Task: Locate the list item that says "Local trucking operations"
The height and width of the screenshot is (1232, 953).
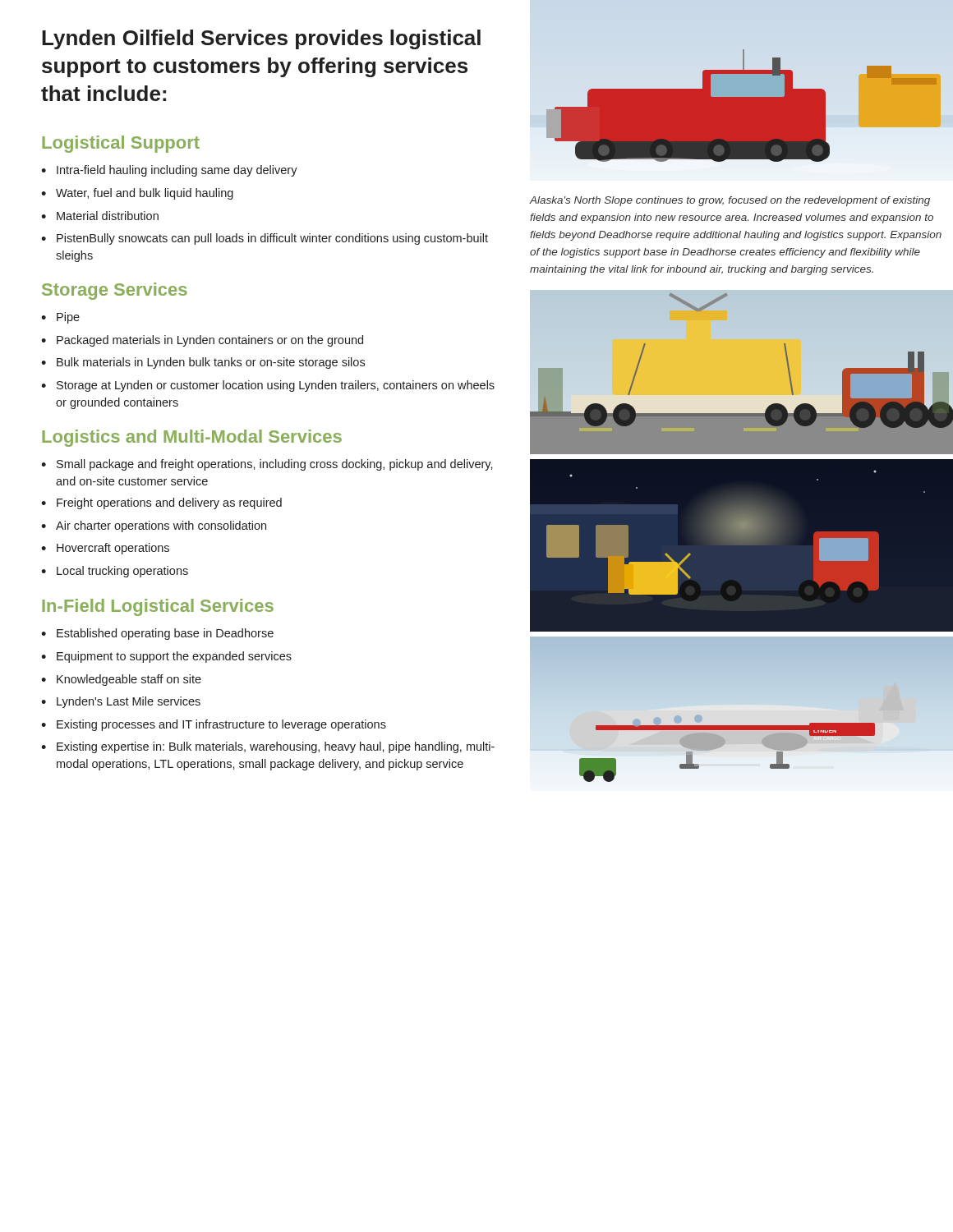Action: coord(115,572)
